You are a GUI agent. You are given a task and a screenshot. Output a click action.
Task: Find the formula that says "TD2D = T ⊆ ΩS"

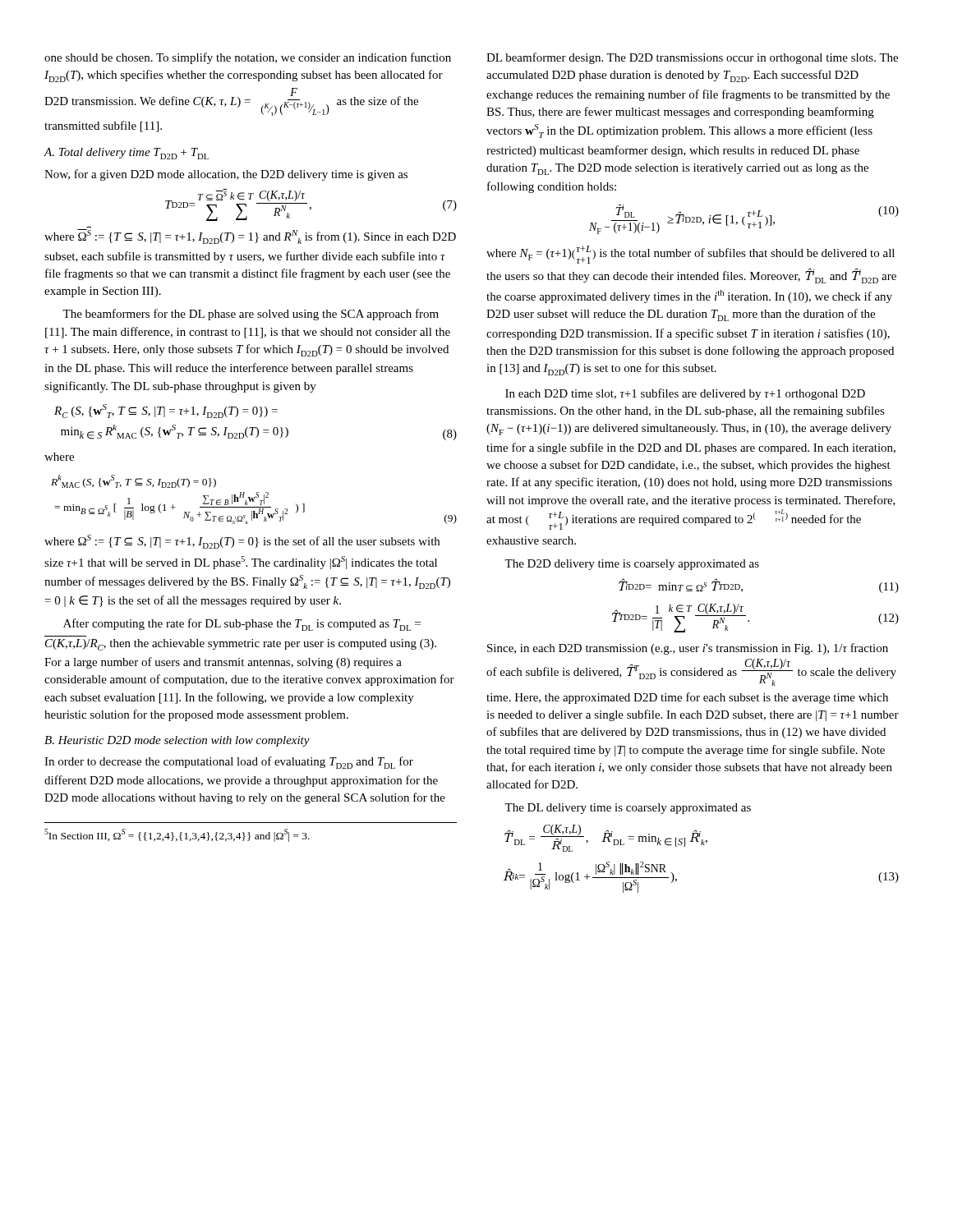[x=251, y=205]
